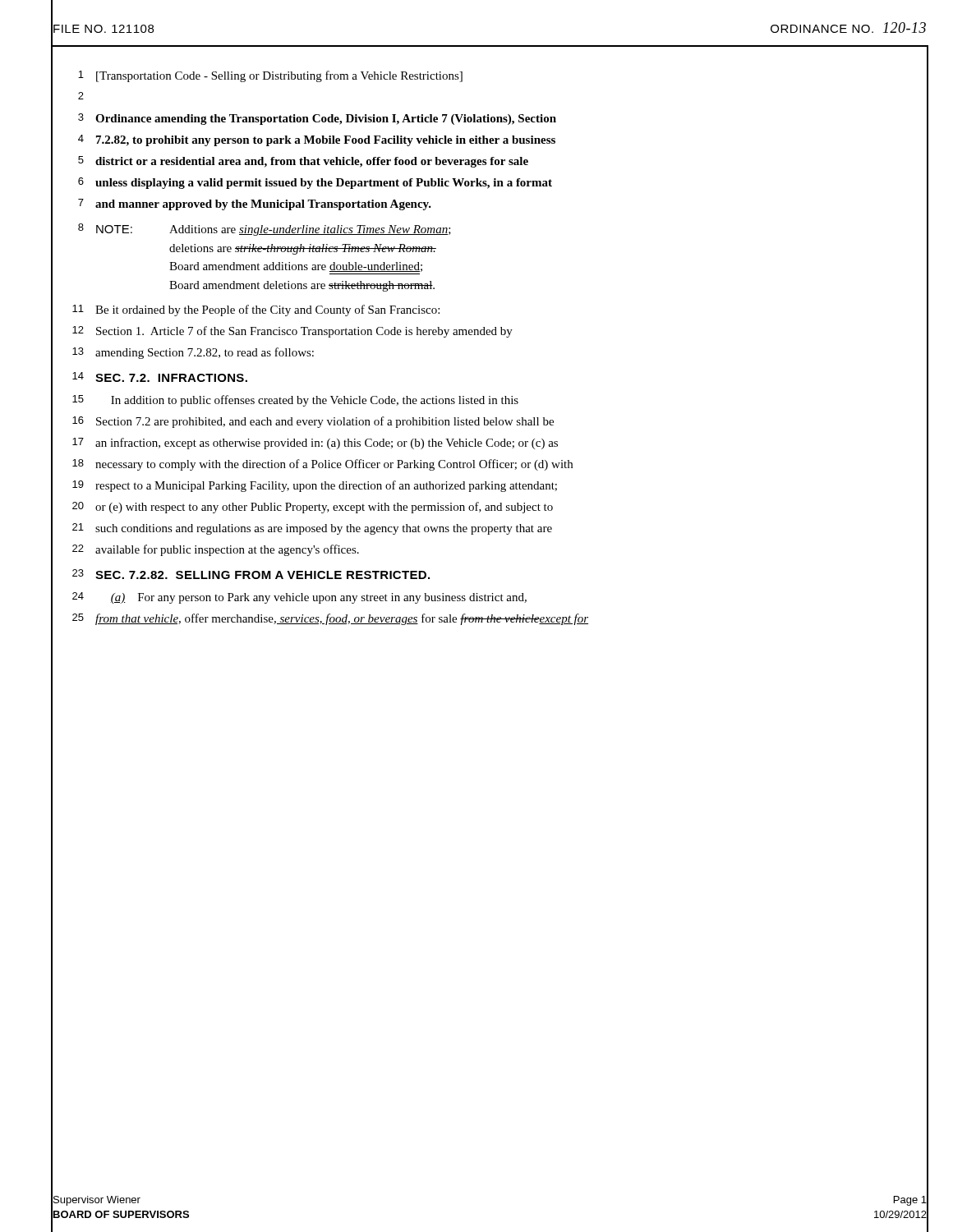953x1232 pixels.
Task: Click on the list item that says "1 [Transportation Code -"
Action: pyautogui.click(x=270, y=76)
